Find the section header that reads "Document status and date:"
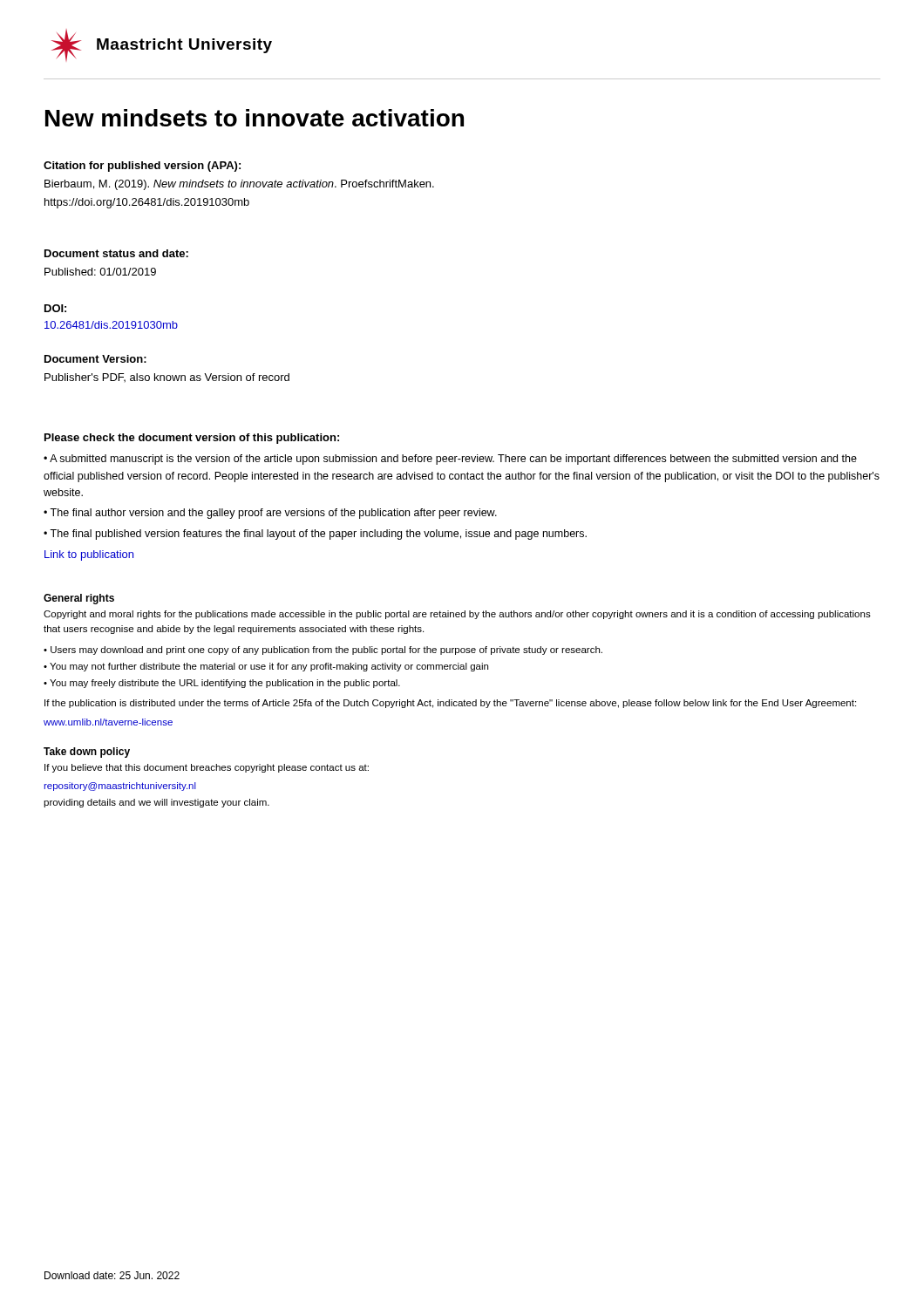Screen dimensions: 1308x924 click(116, 253)
